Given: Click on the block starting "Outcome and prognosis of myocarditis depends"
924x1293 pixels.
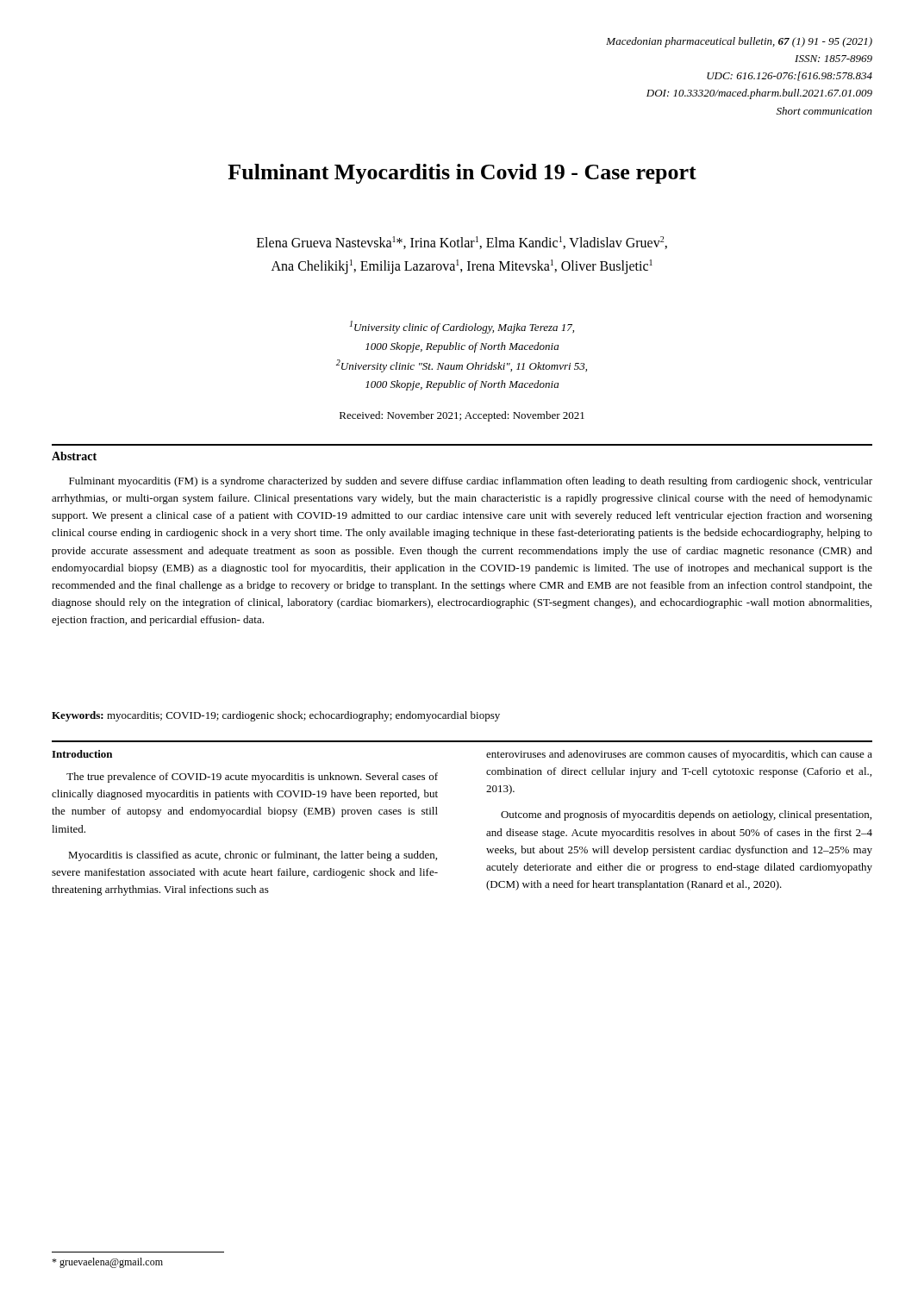Looking at the screenshot, I should 679,849.
